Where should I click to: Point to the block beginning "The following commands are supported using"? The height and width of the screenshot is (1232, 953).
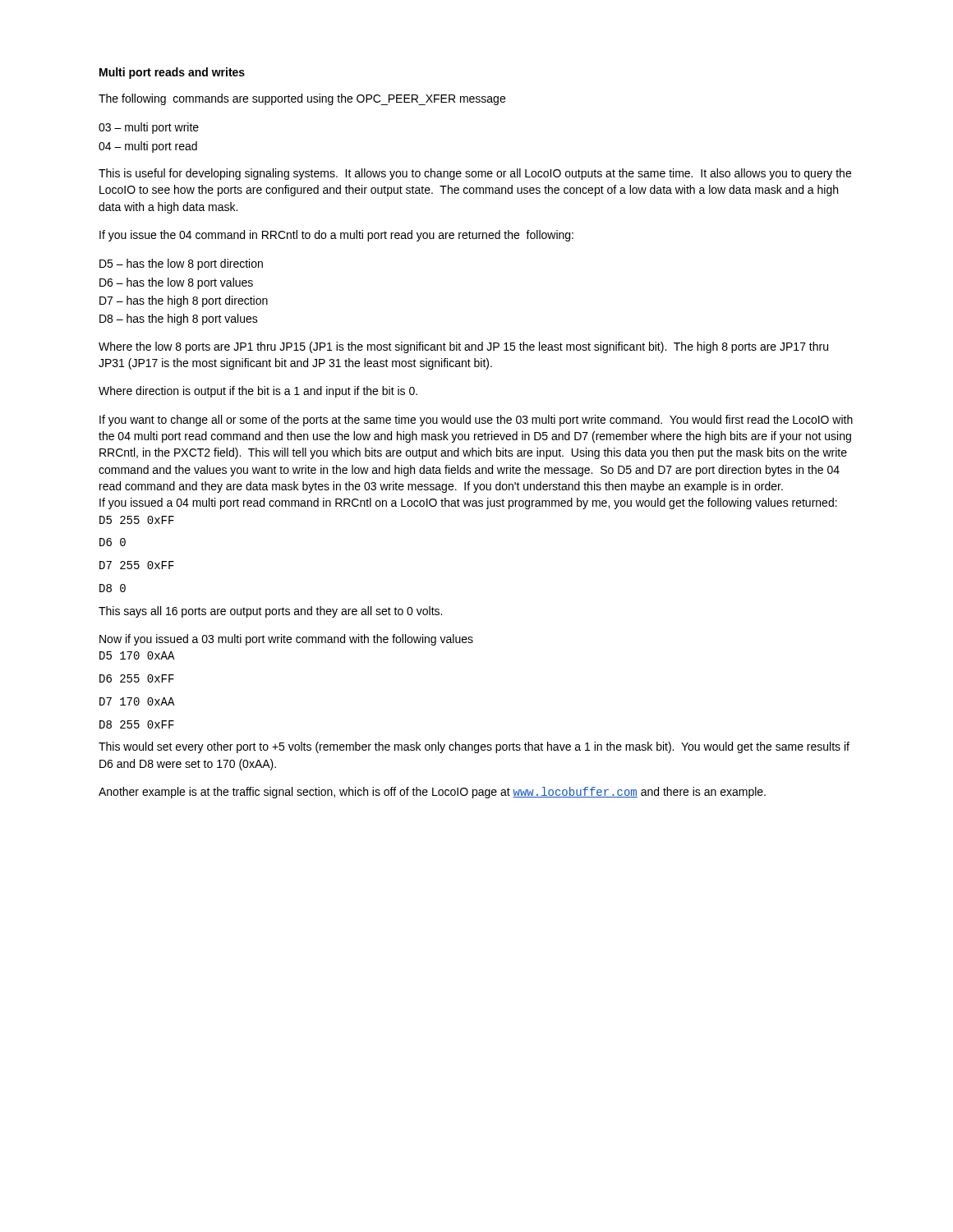[x=302, y=99]
